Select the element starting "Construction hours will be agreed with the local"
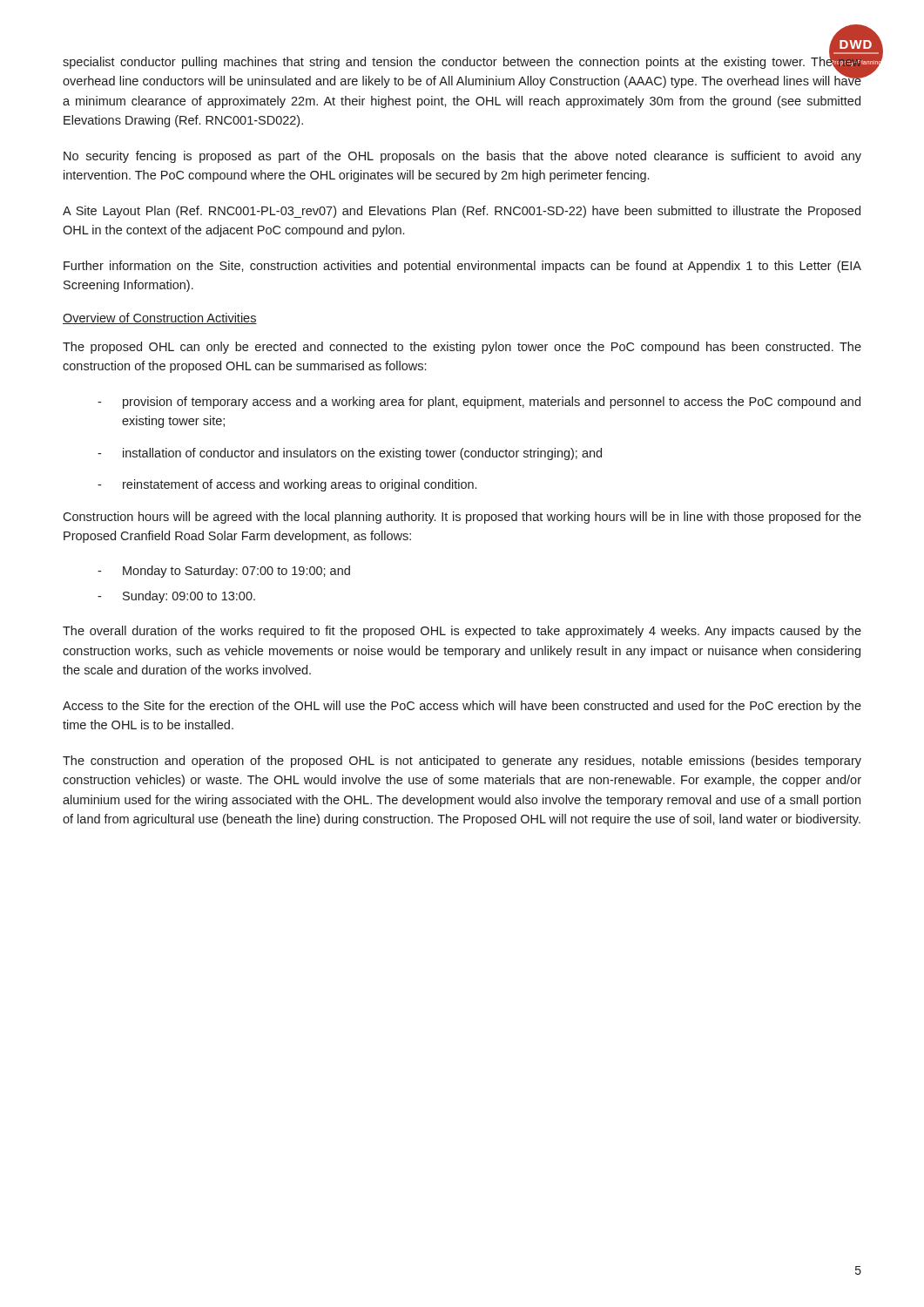 point(462,526)
